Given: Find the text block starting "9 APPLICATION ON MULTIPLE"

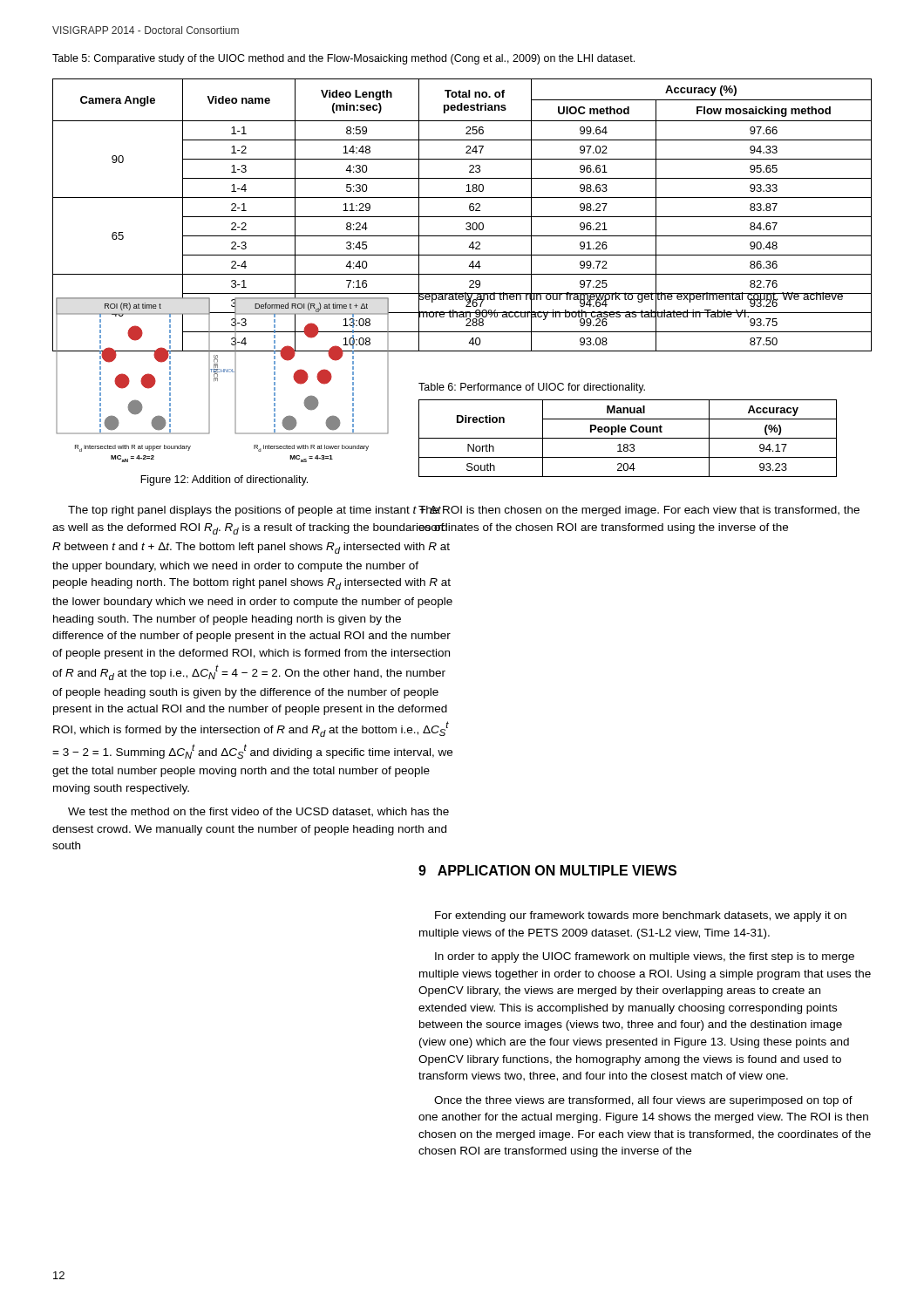Looking at the screenshot, I should 548,871.
